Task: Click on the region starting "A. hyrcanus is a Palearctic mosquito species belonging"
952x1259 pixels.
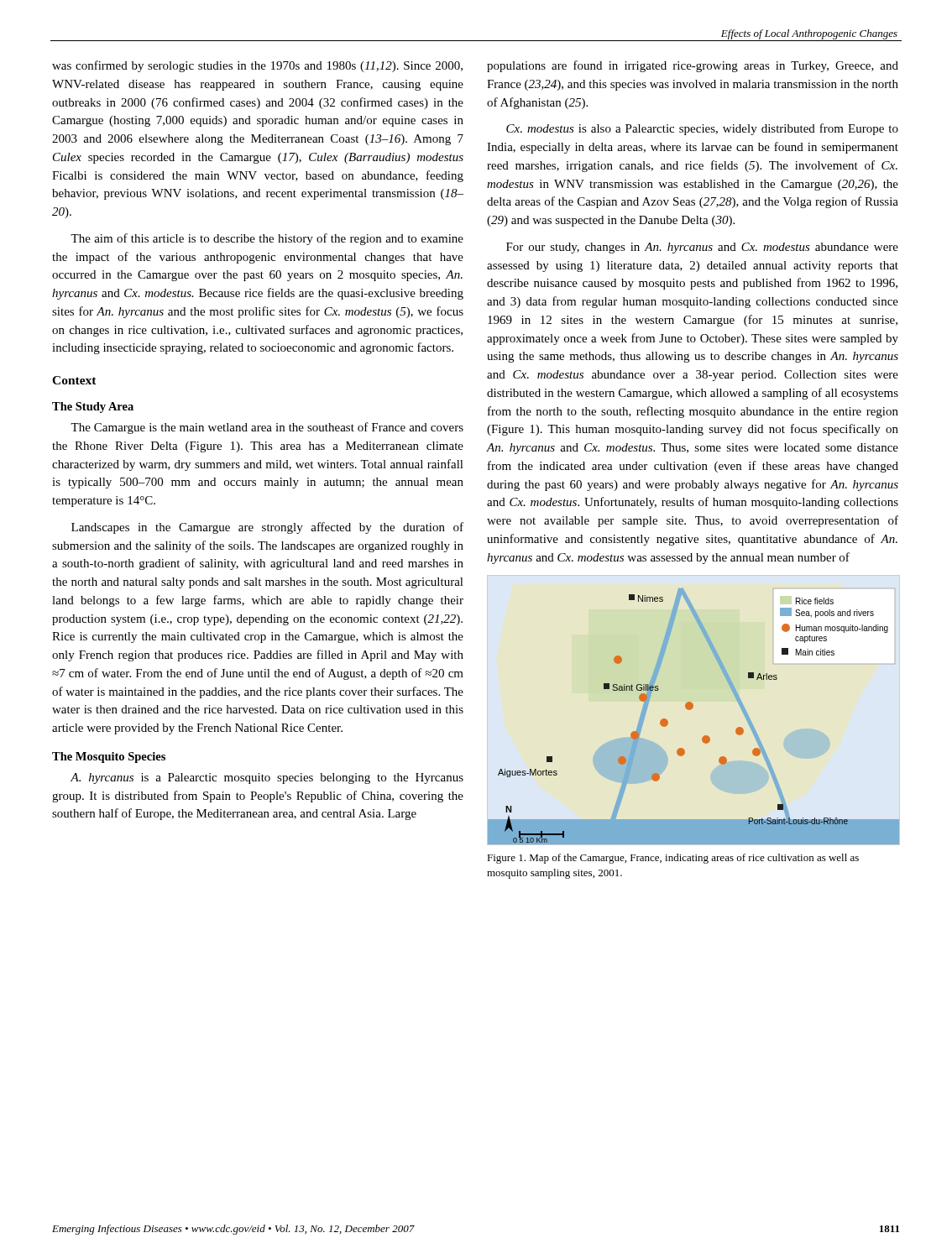Action: (258, 796)
